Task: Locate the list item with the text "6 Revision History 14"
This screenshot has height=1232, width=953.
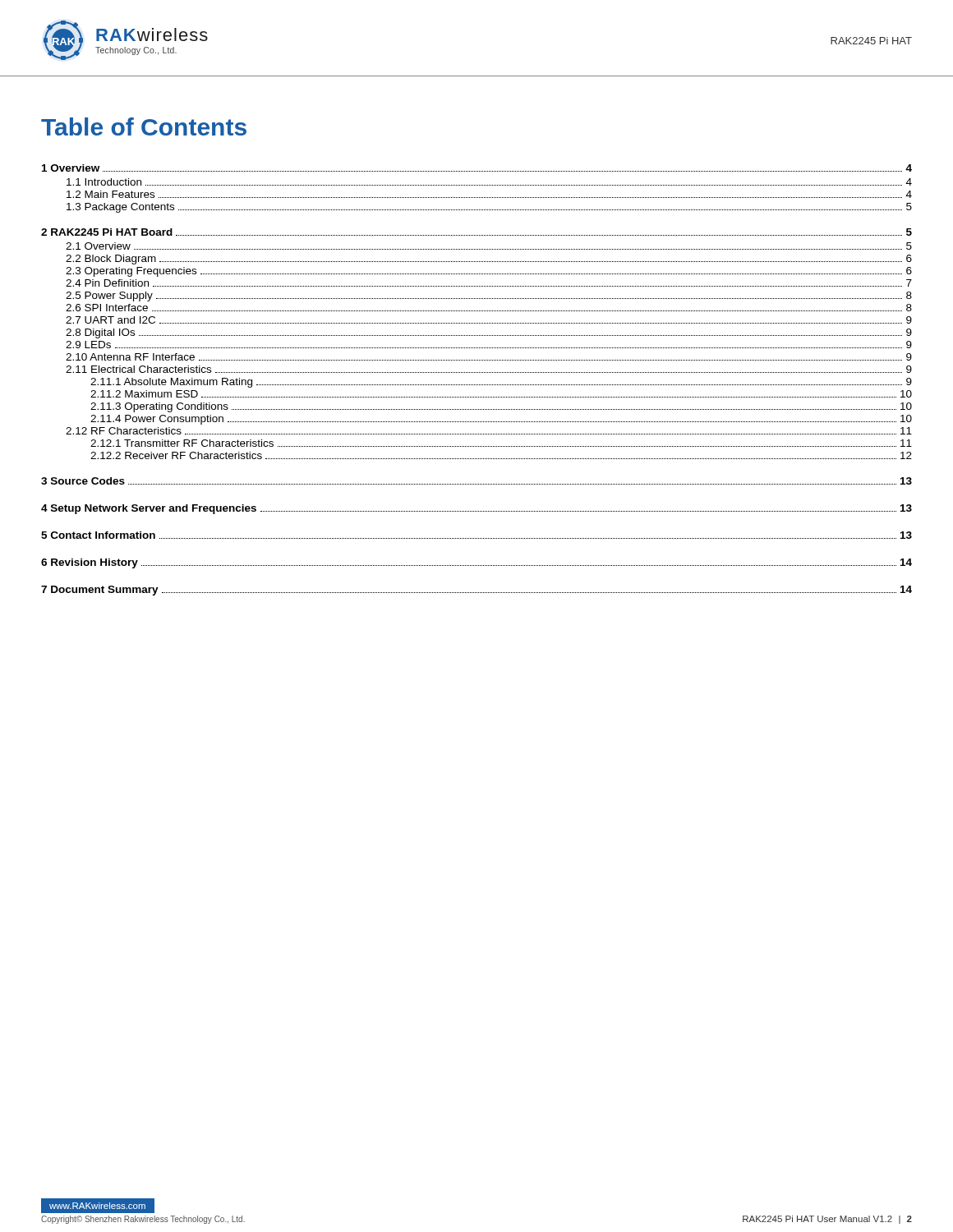Action: (476, 563)
